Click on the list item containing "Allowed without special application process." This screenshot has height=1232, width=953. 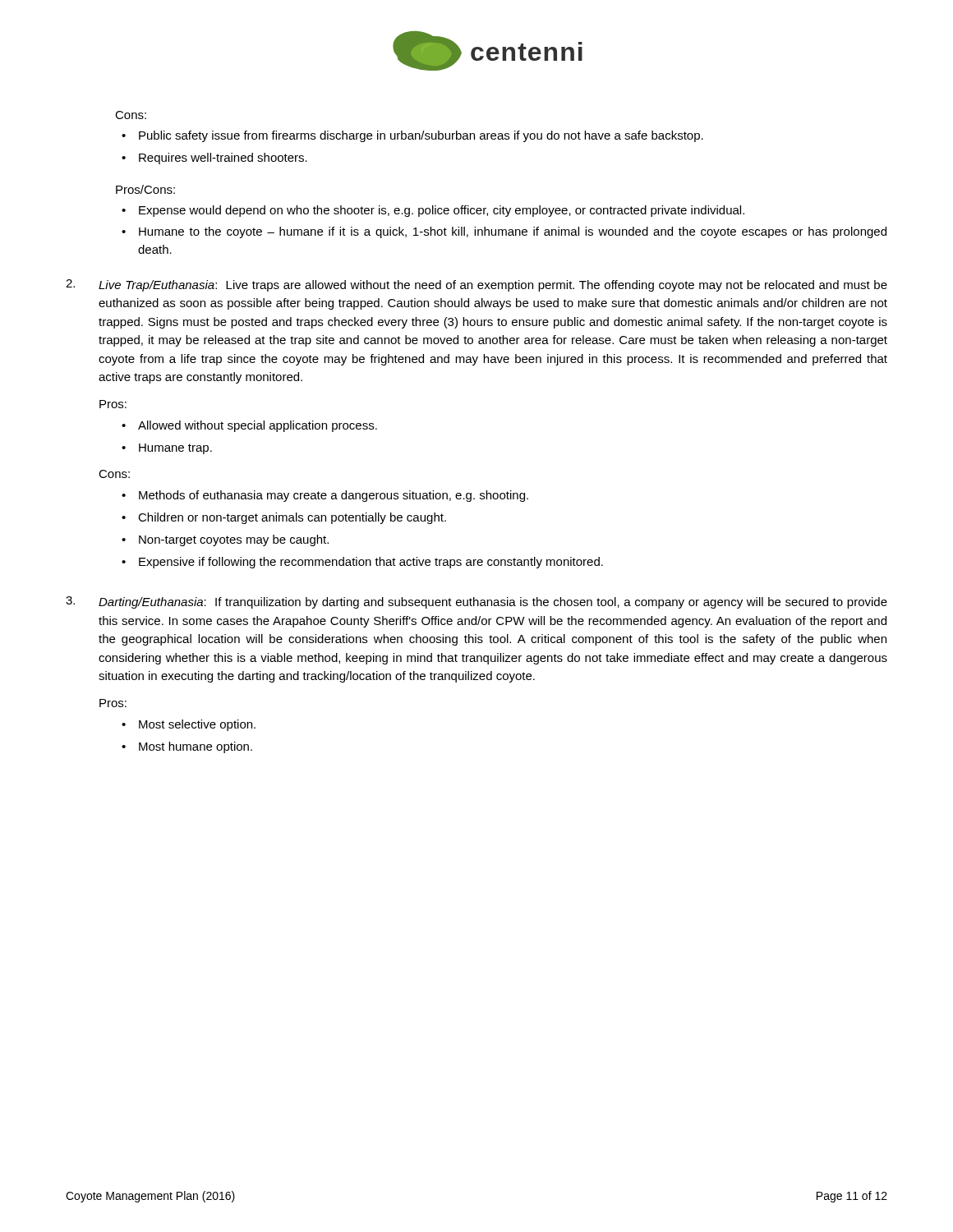point(249,426)
